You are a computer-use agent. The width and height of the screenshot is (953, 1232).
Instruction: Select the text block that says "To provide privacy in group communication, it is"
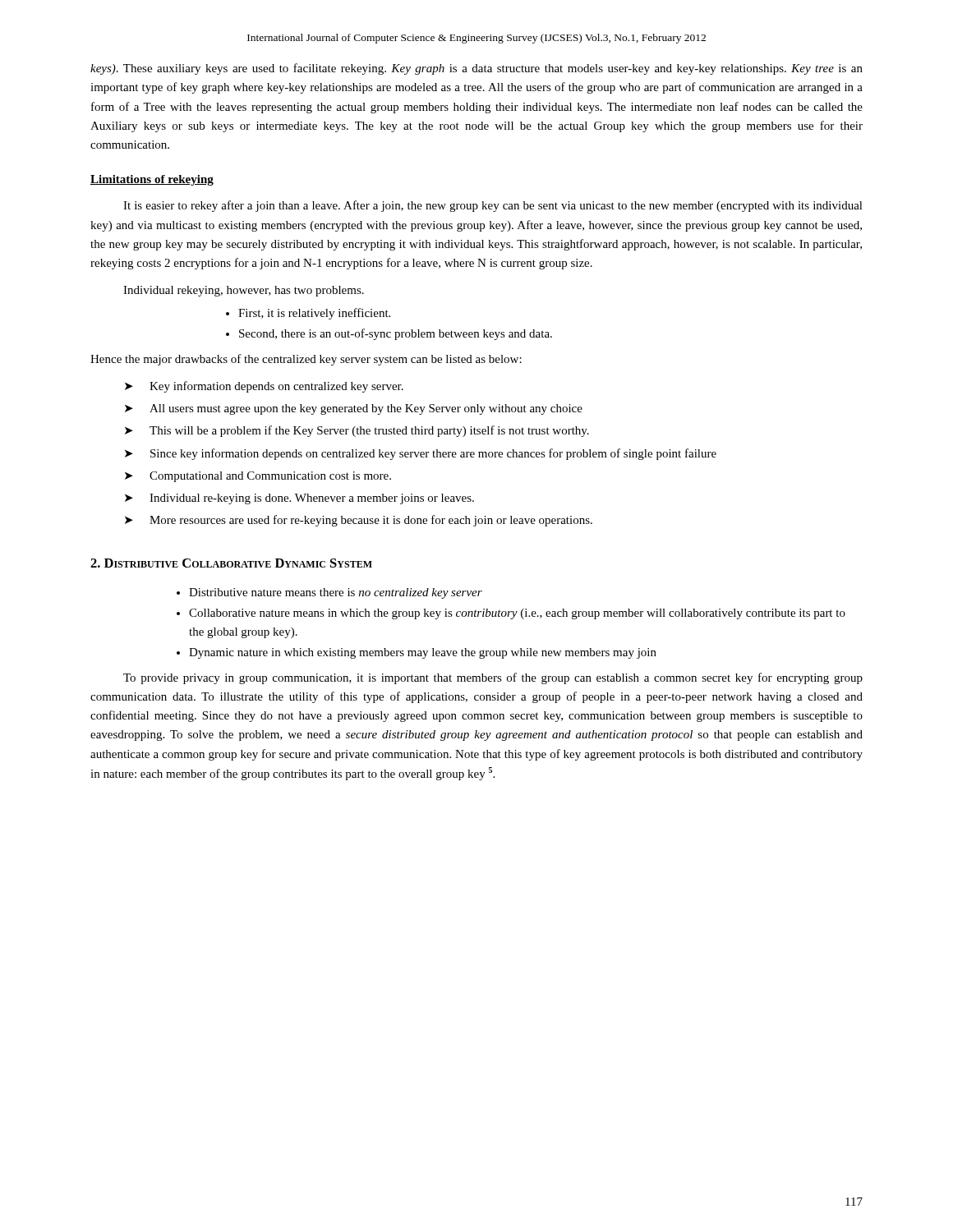tap(476, 725)
